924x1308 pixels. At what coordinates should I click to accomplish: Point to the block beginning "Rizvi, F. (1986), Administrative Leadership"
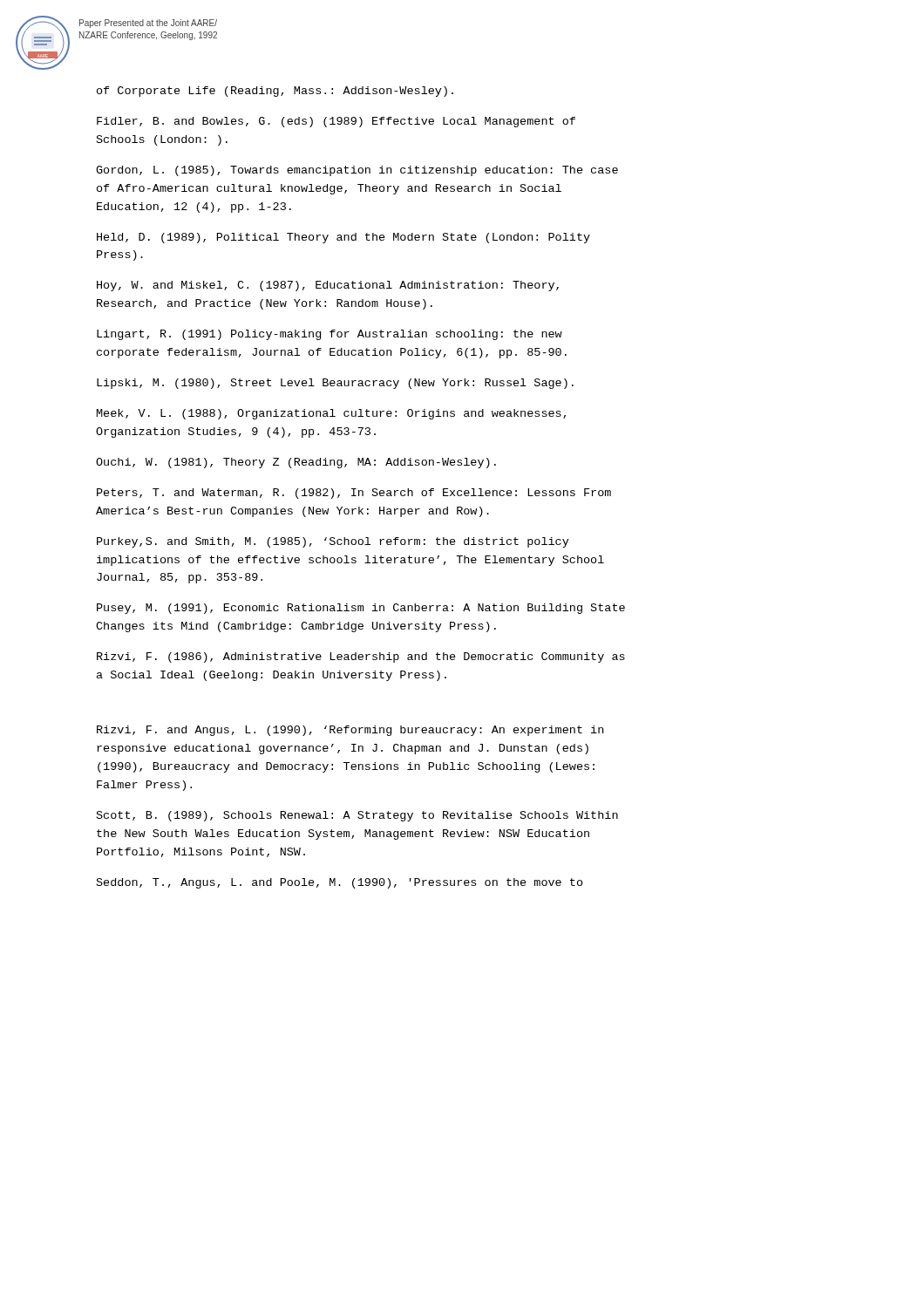361,666
